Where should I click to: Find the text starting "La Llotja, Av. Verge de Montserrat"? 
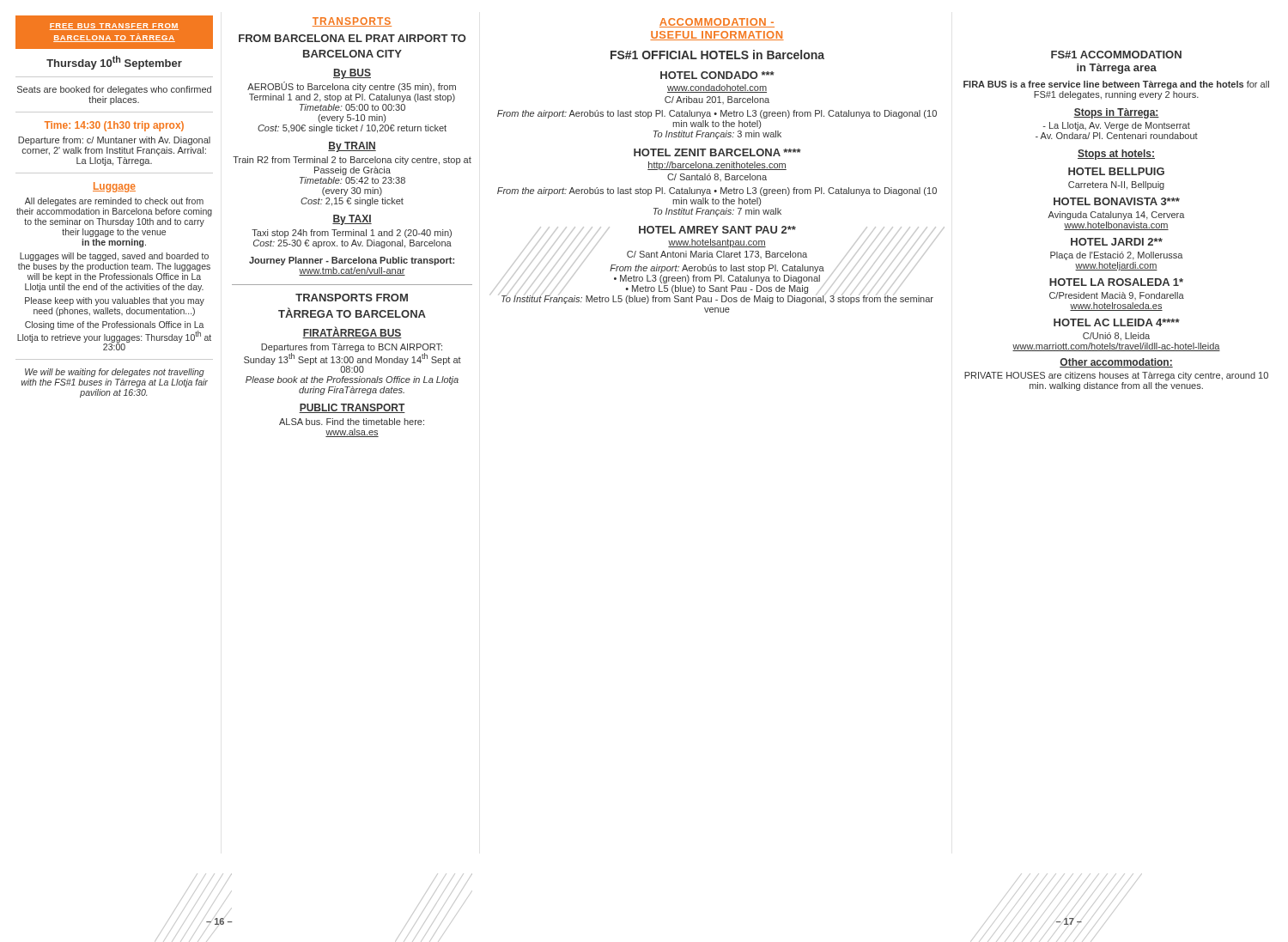(1116, 131)
